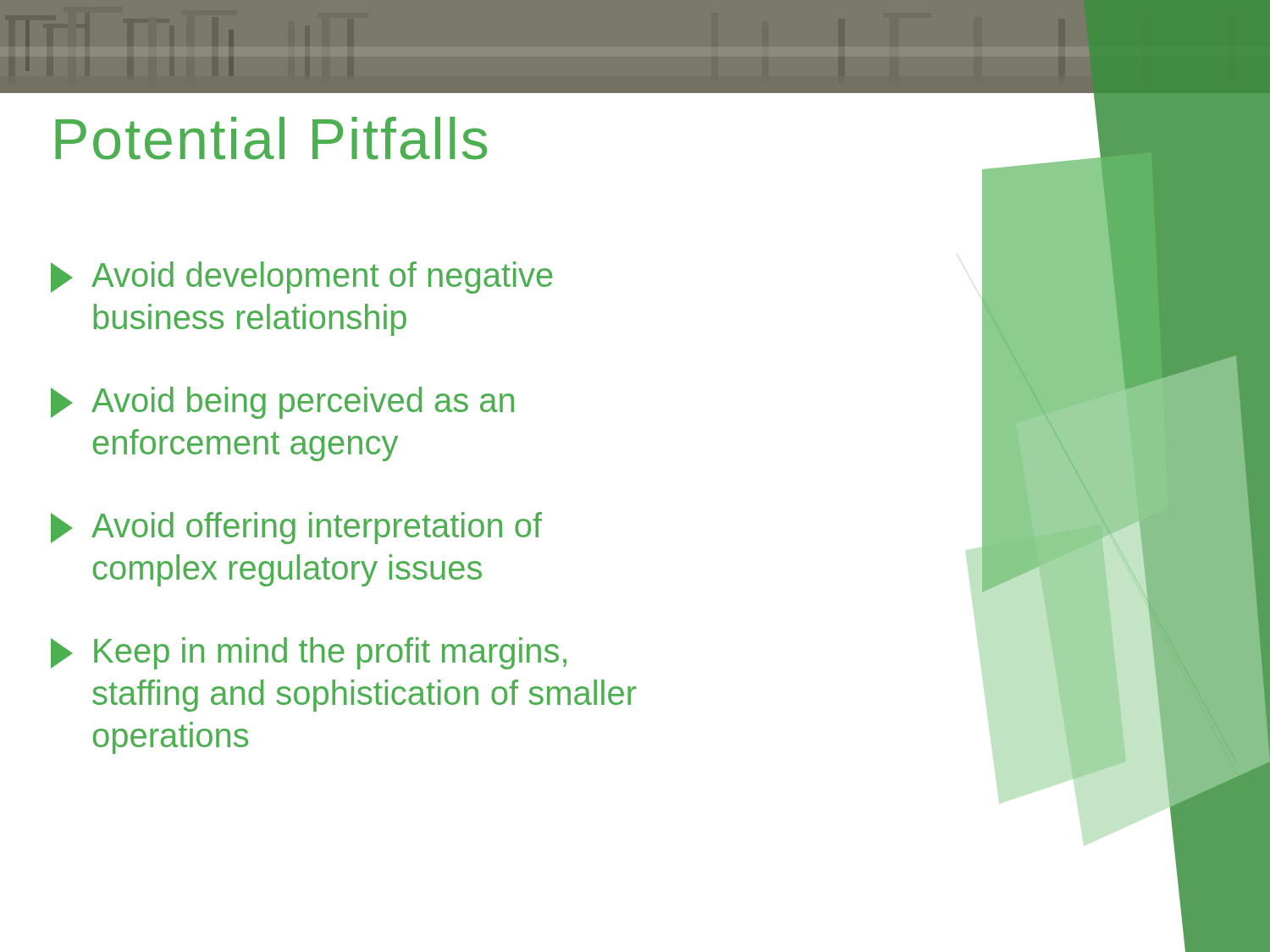
Task: Locate the list item that says "Keep in mind"
Action: (x=344, y=693)
